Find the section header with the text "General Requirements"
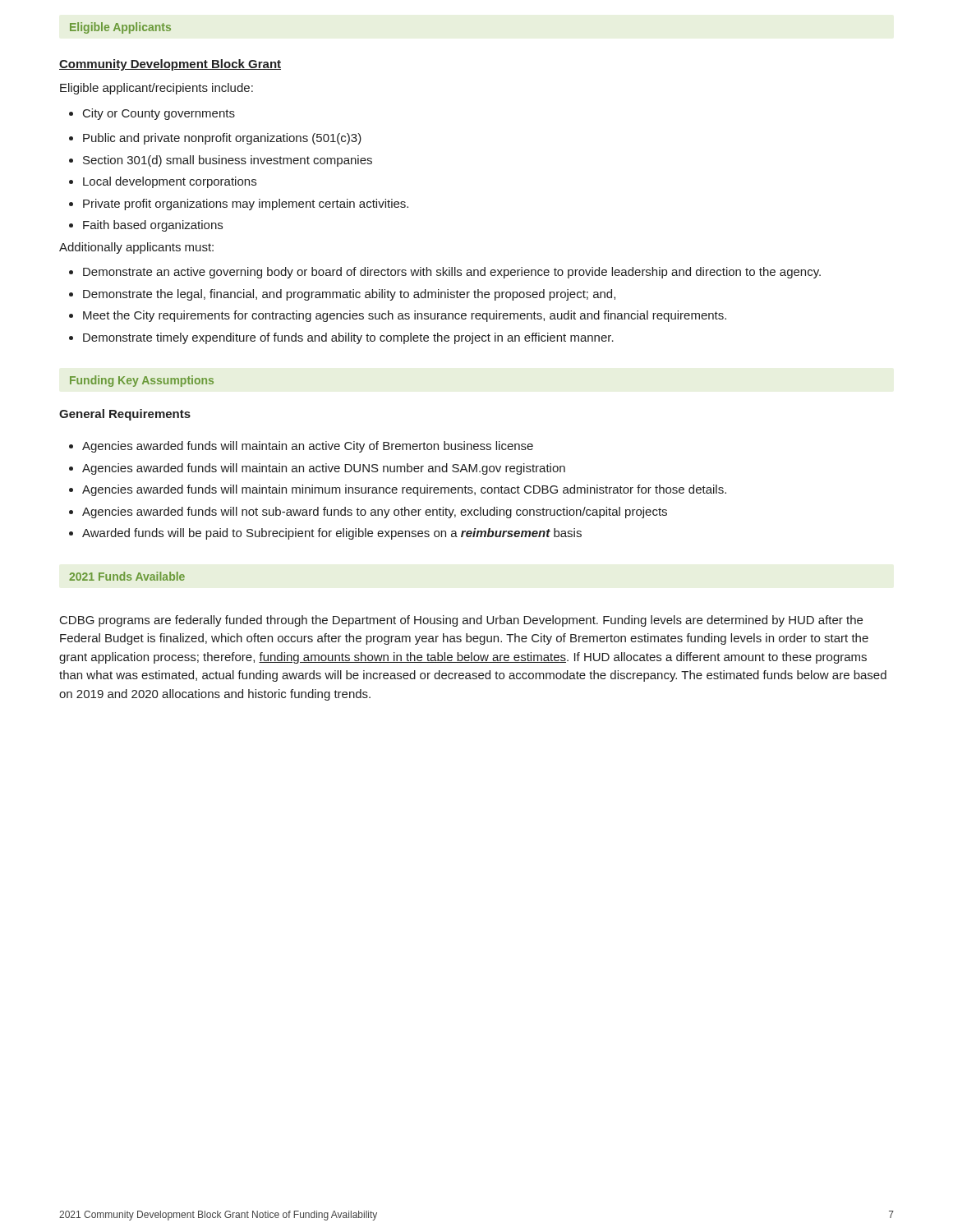 pyautogui.click(x=125, y=414)
